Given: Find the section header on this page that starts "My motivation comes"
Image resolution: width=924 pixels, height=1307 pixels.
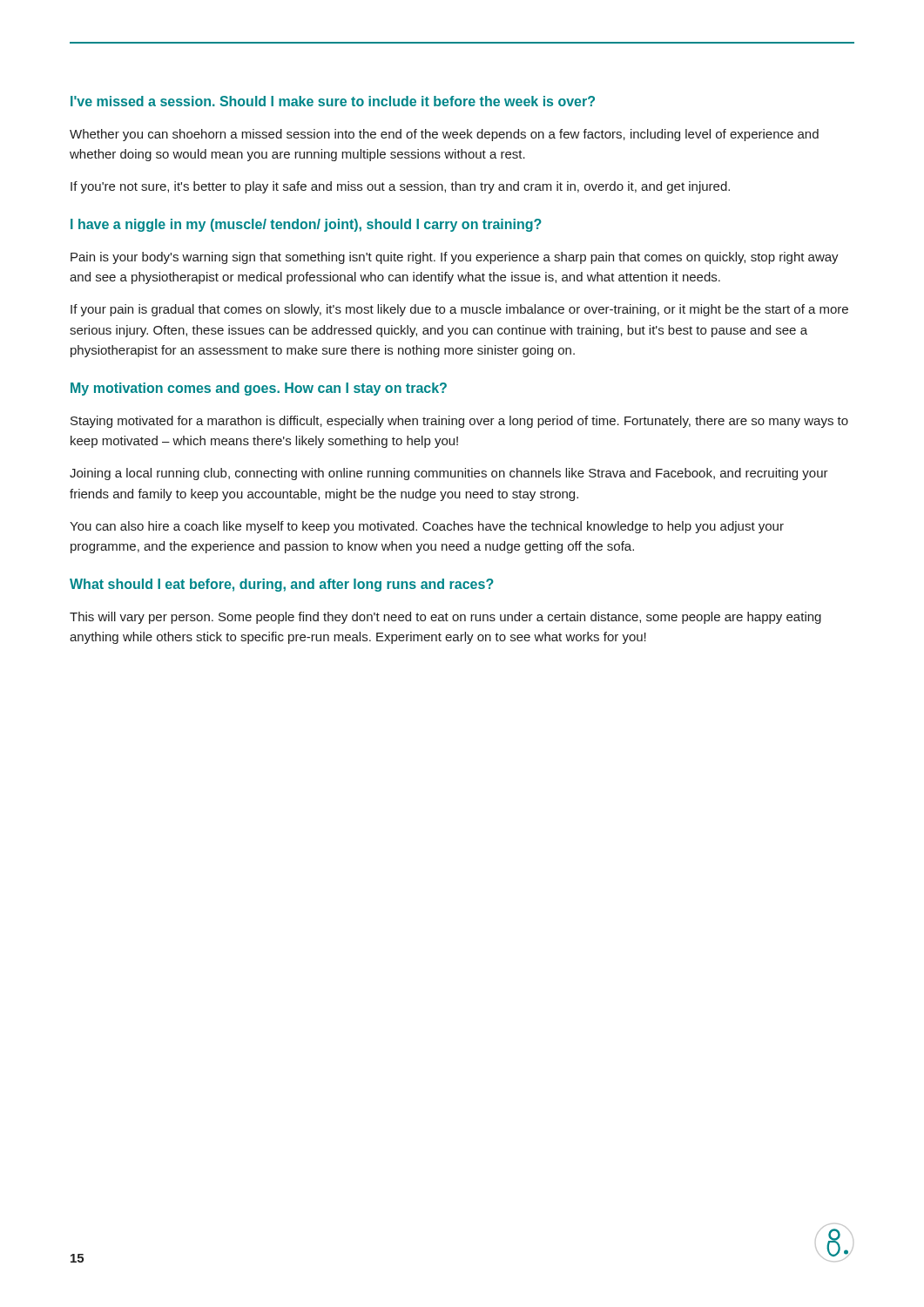Looking at the screenshot, I should point(259,388).
